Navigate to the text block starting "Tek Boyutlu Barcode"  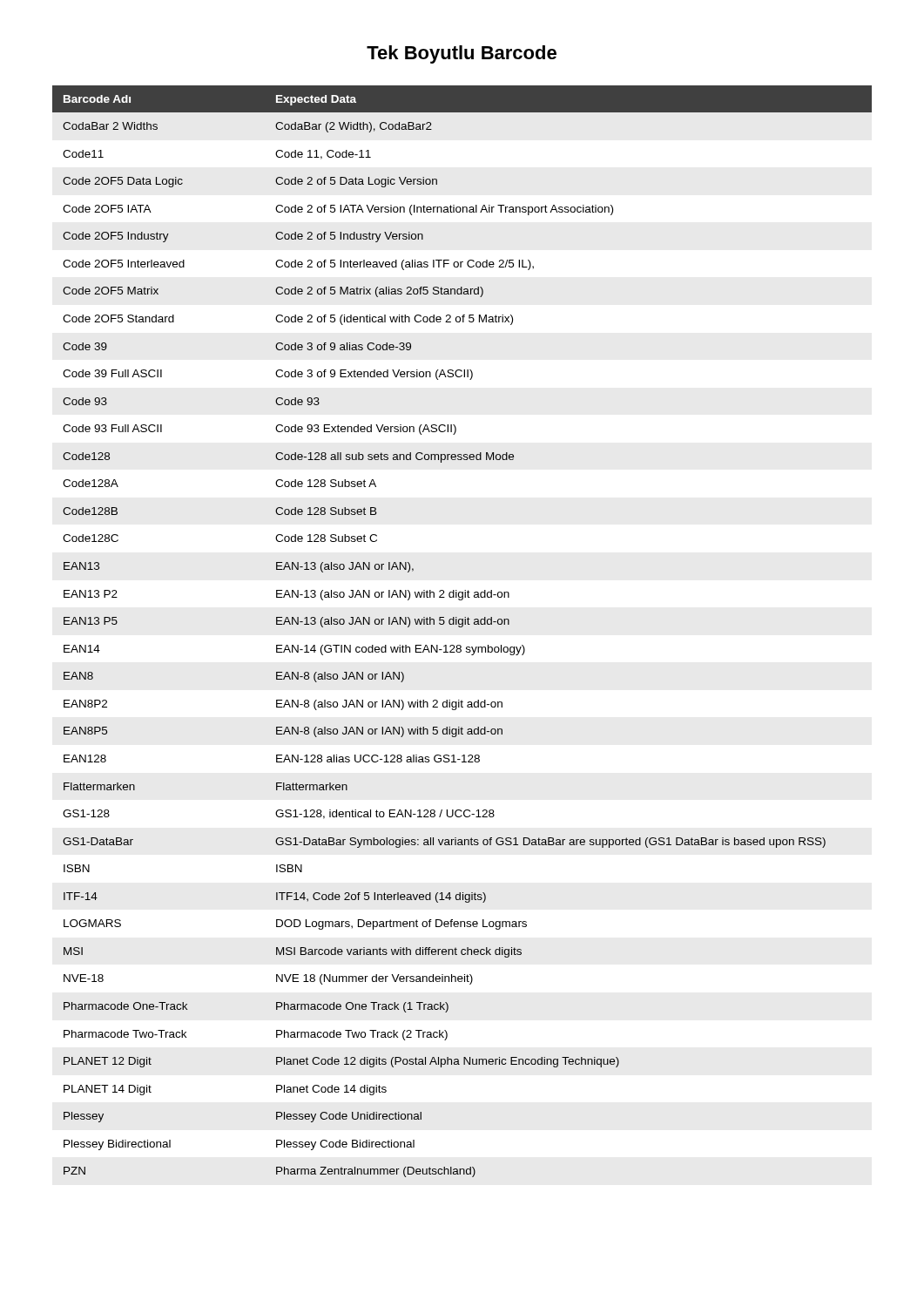[x=462, y=53]
